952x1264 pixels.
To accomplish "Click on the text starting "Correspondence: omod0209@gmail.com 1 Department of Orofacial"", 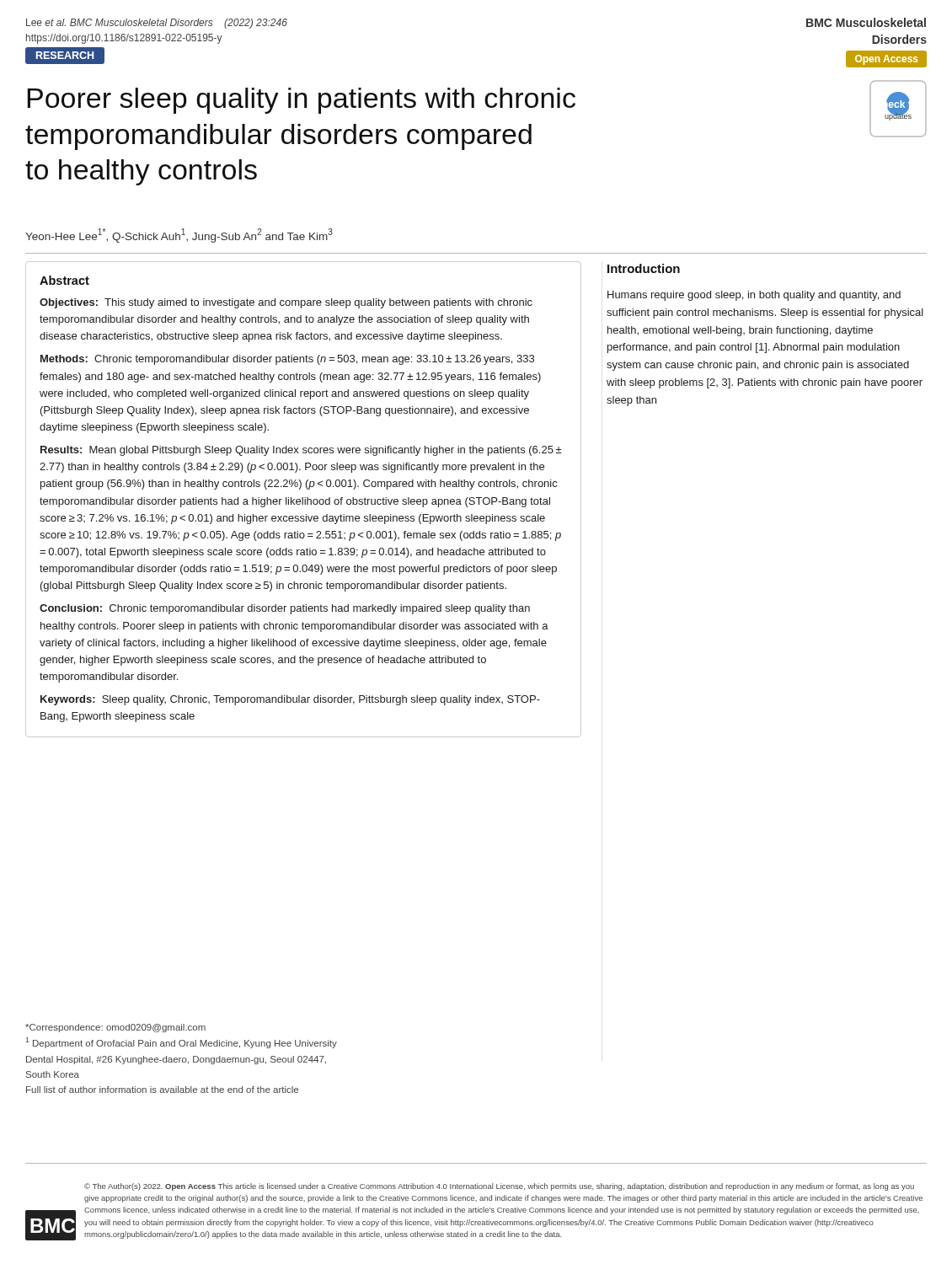I will (x=181, y=1059).
